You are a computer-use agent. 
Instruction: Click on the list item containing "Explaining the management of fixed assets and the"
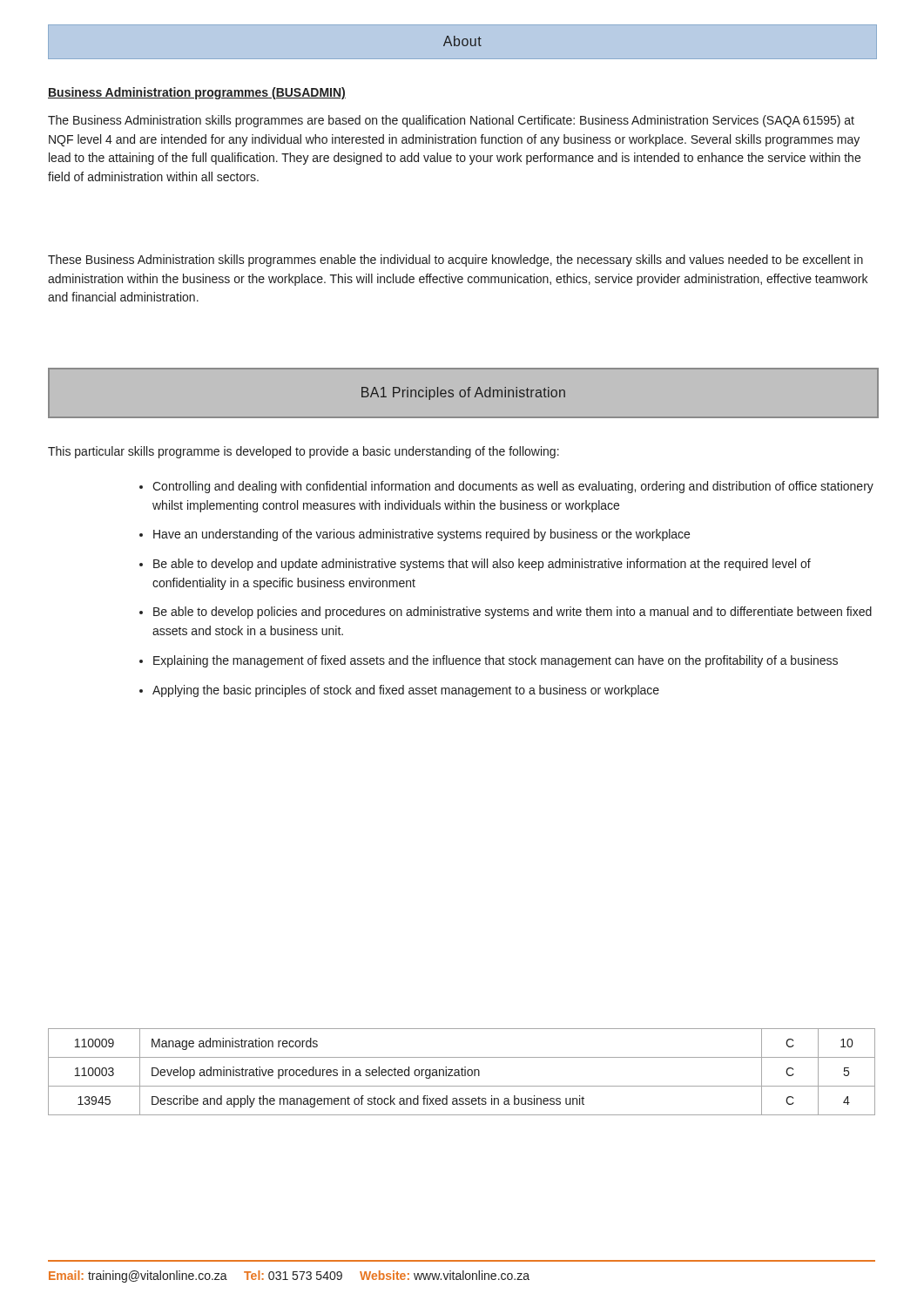pyautogui.click(x=495, y=660)
